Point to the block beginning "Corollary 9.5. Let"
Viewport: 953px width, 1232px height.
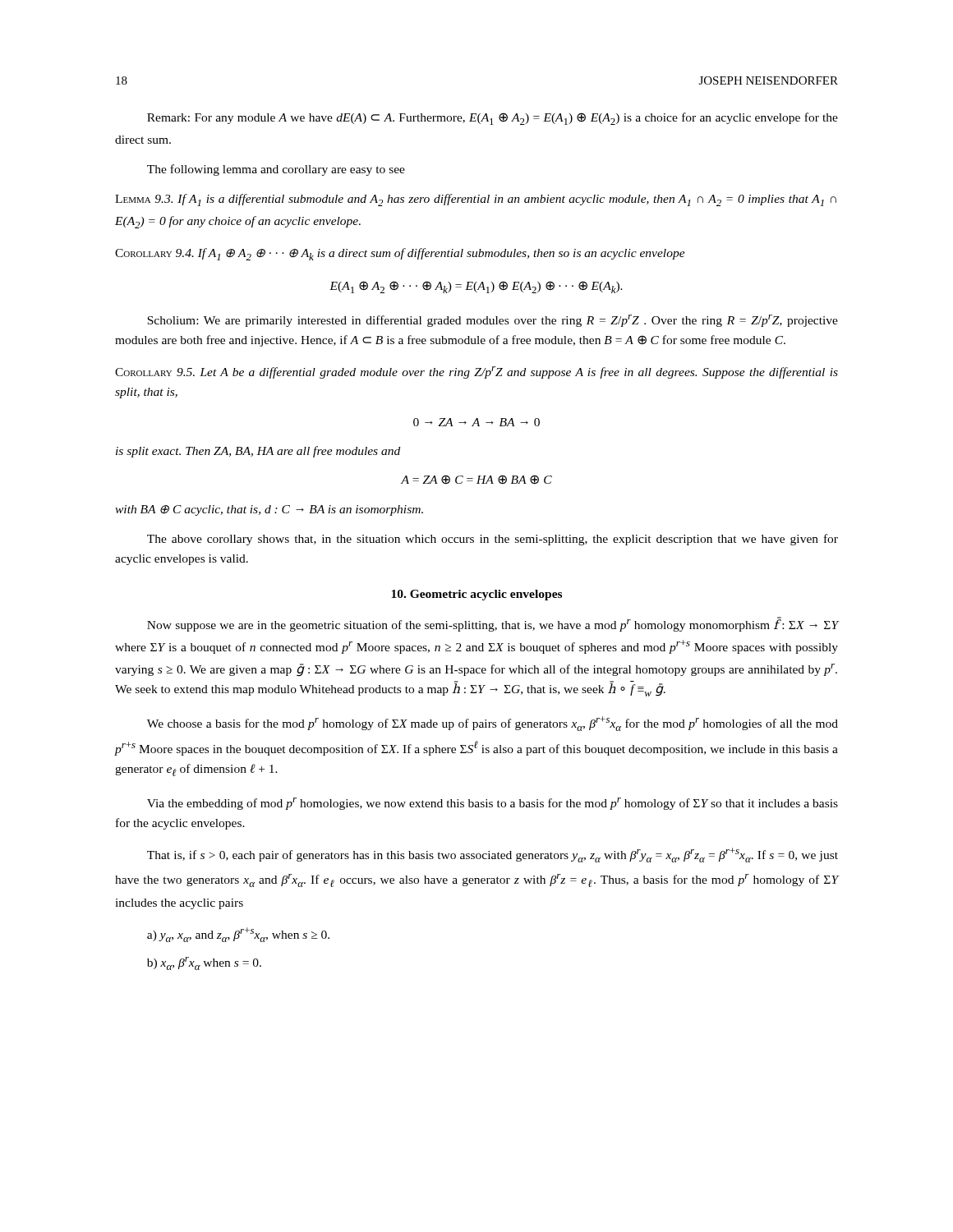coord(476,381)
